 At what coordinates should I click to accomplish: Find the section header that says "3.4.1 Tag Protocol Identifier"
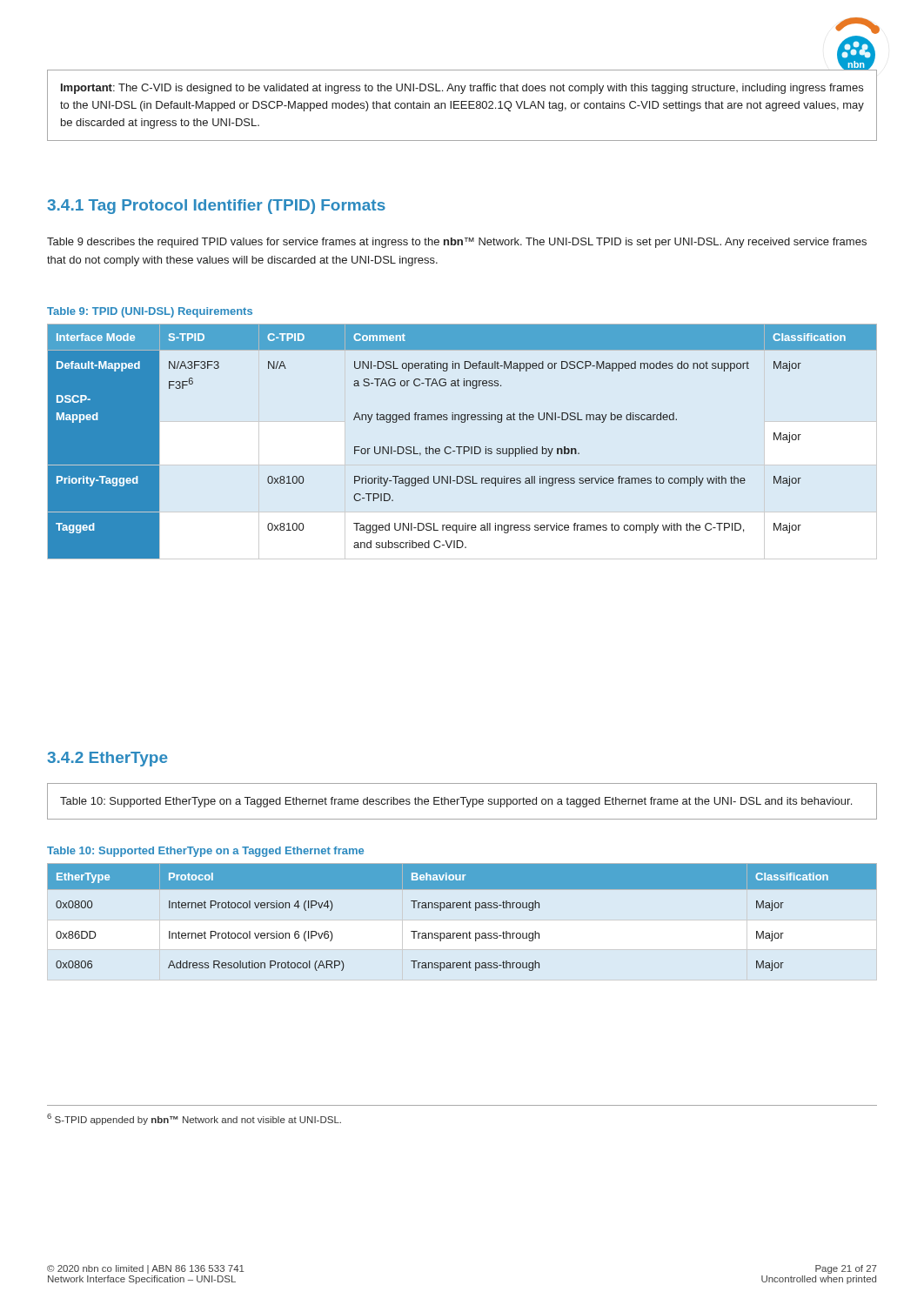coord(216,205)
